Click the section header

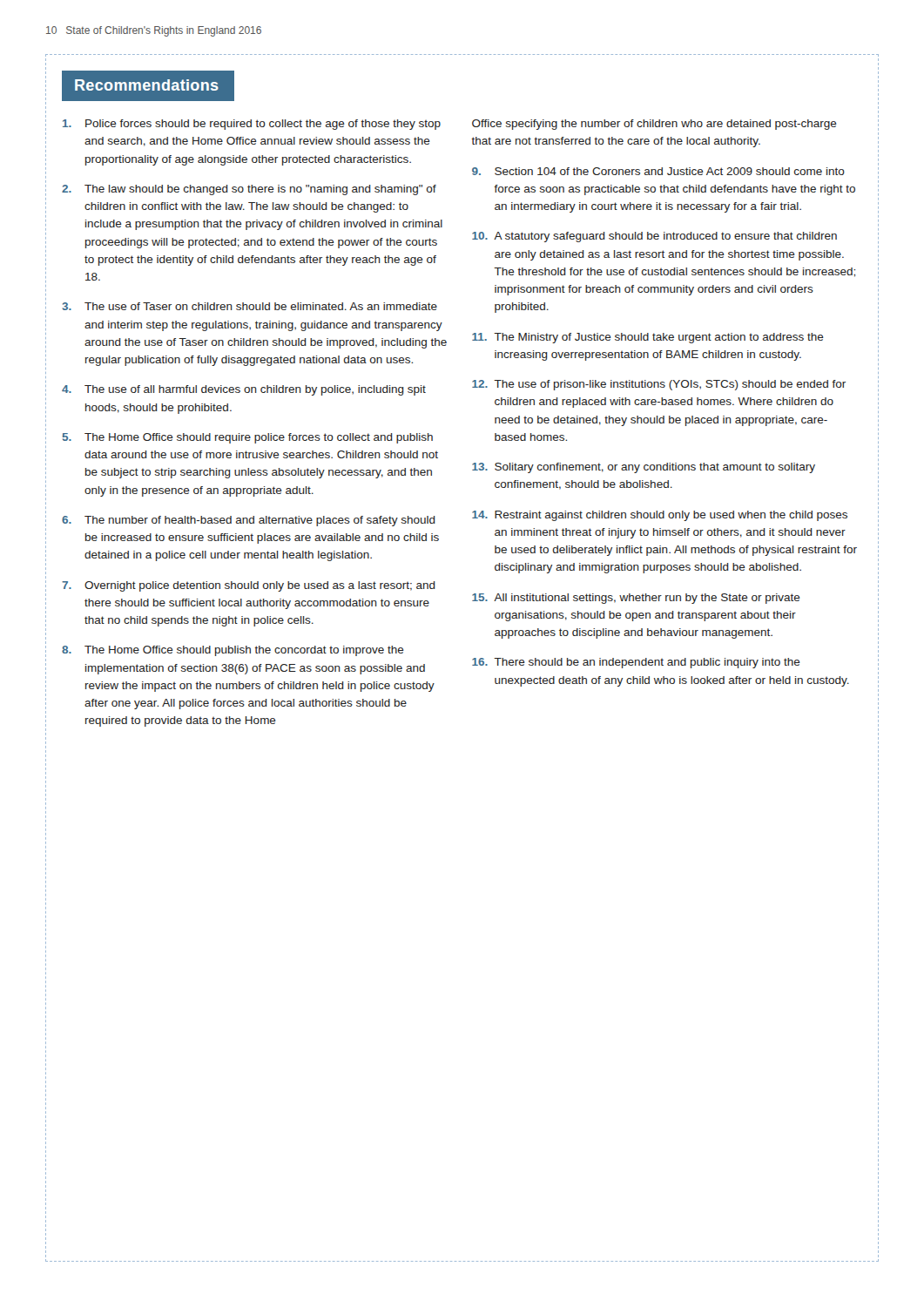[147, 85]
